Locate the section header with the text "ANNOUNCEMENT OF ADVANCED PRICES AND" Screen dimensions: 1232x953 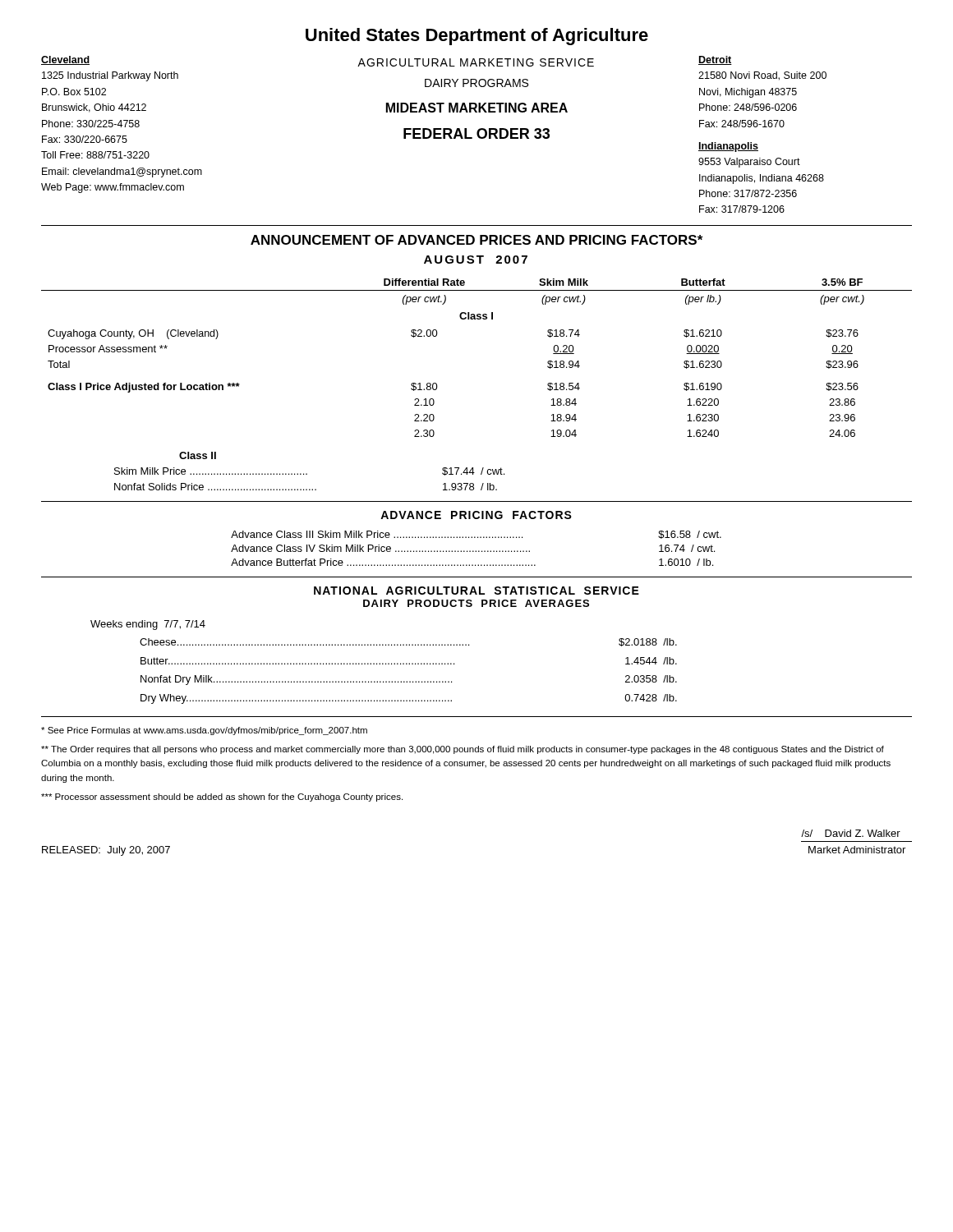(476, 240)
